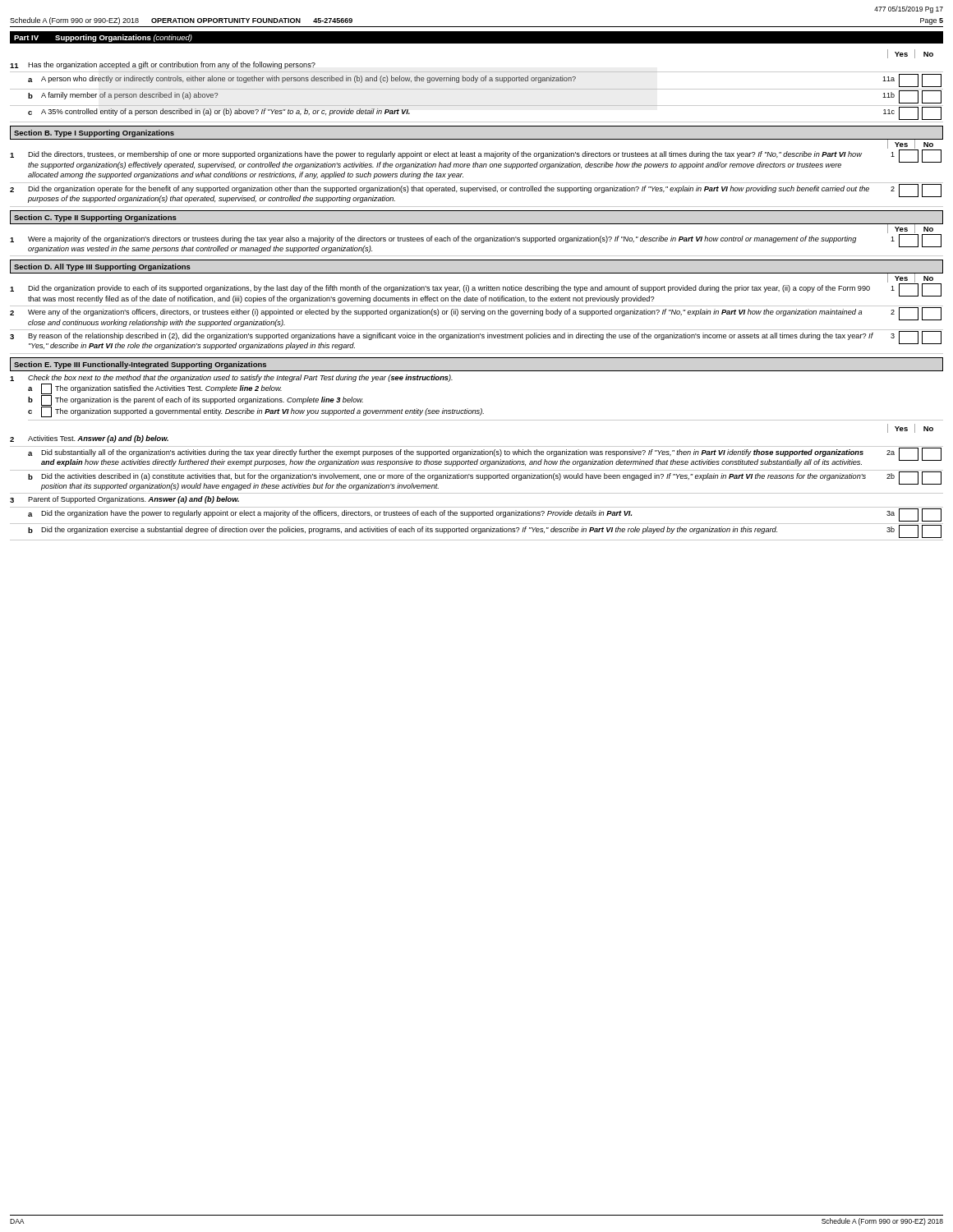Locate the section header that opens with "Section D. All"
Viewport: 953px width, 1232px height.
click(x=102, y=267)
